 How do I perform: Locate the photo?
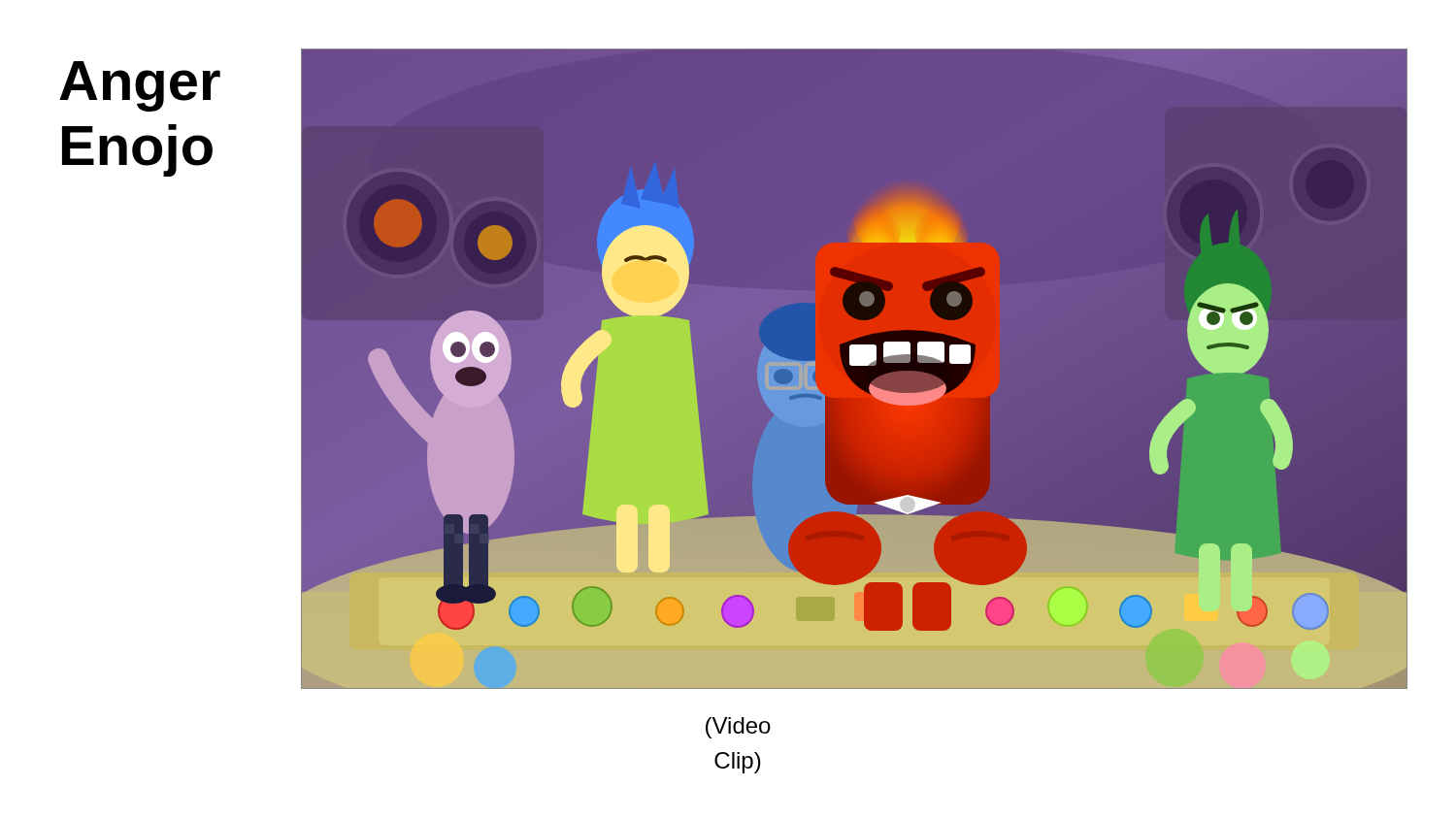(854, 369)
